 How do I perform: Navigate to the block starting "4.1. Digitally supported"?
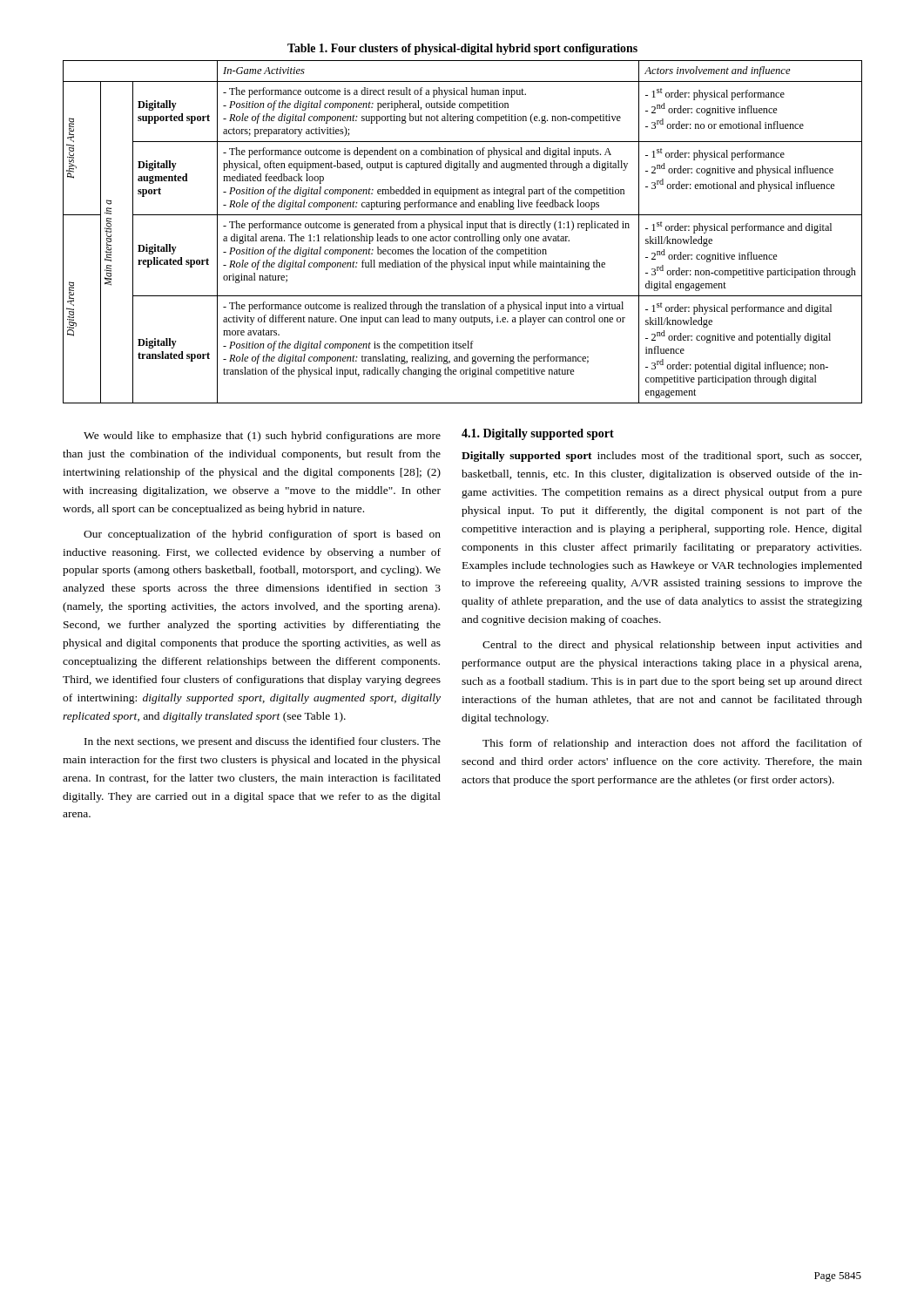538,434
